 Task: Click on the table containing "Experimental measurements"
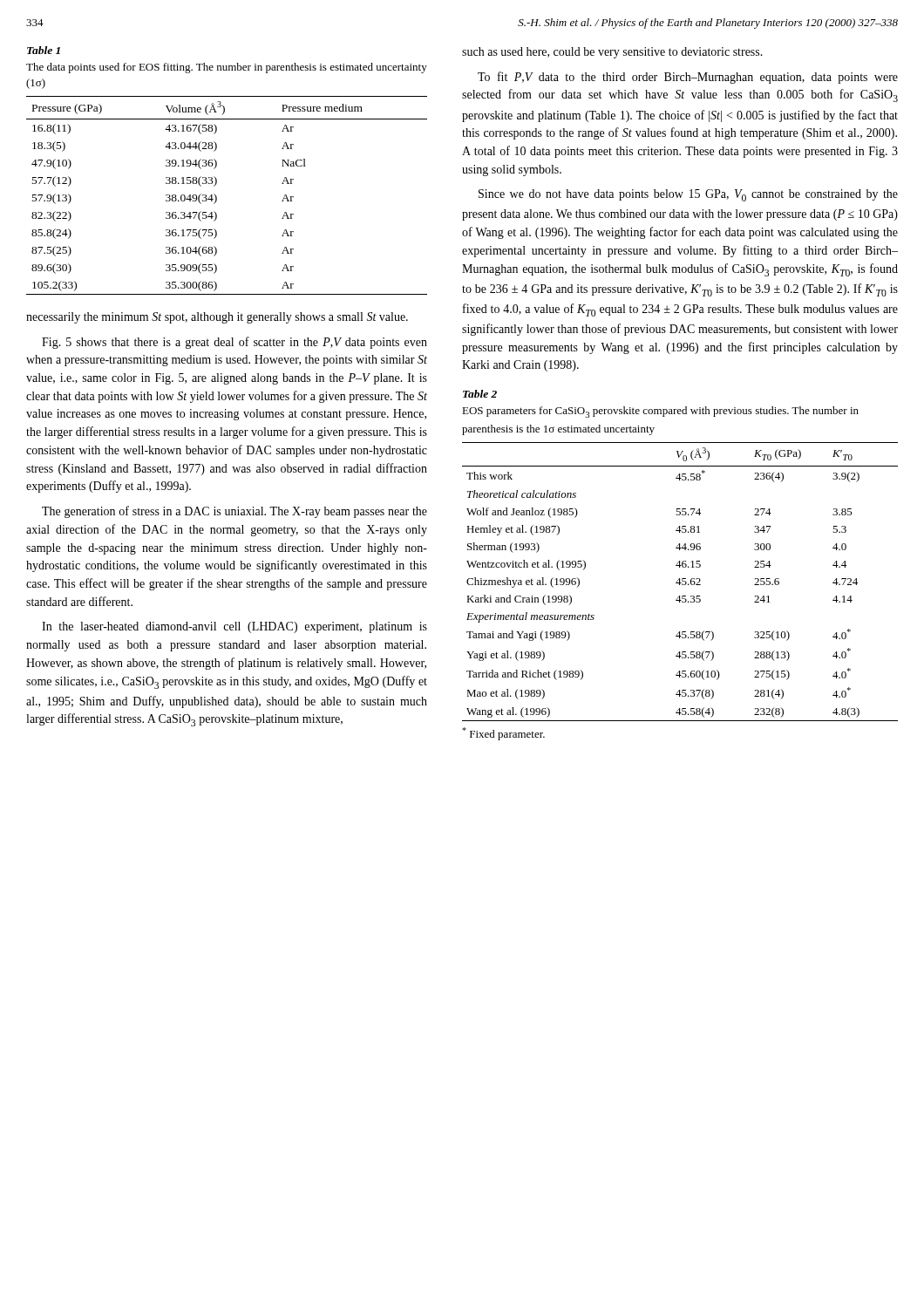click(x=680, y=582)
